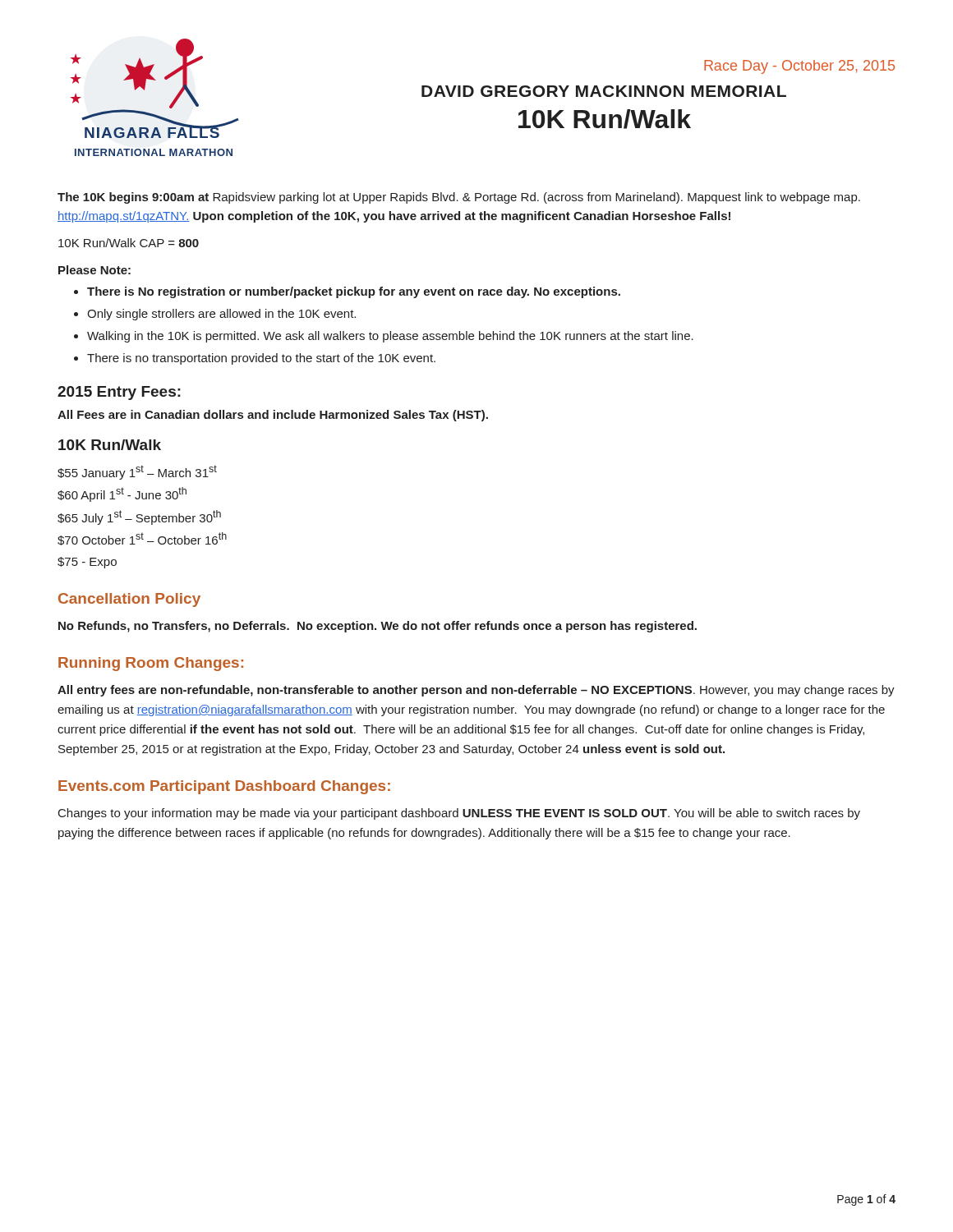Find the block on this page that starts "There is no transportation"
The width and height of the screenshot is (953, 1232).
[x=262, y=357]
